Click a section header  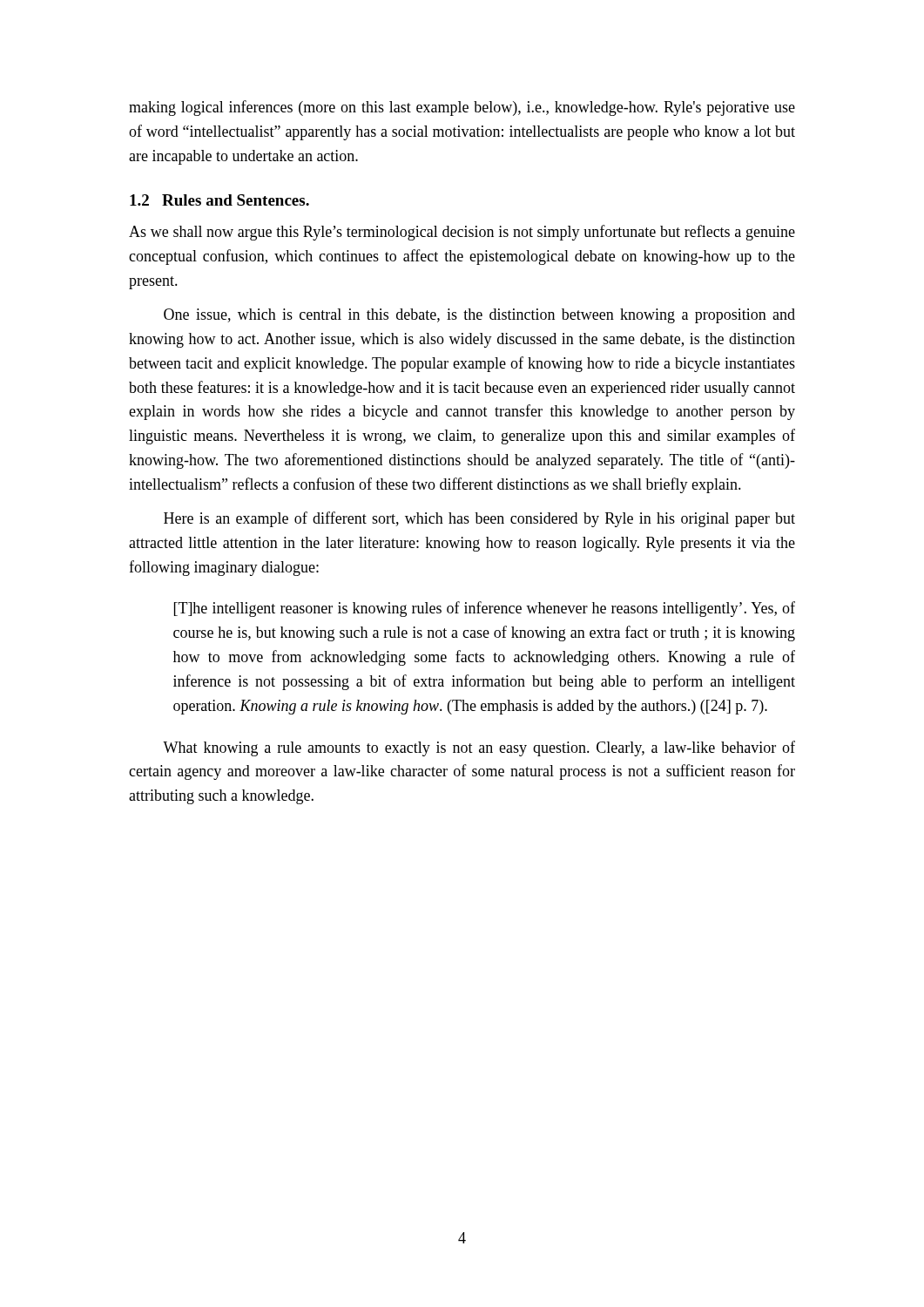point(219,200)
